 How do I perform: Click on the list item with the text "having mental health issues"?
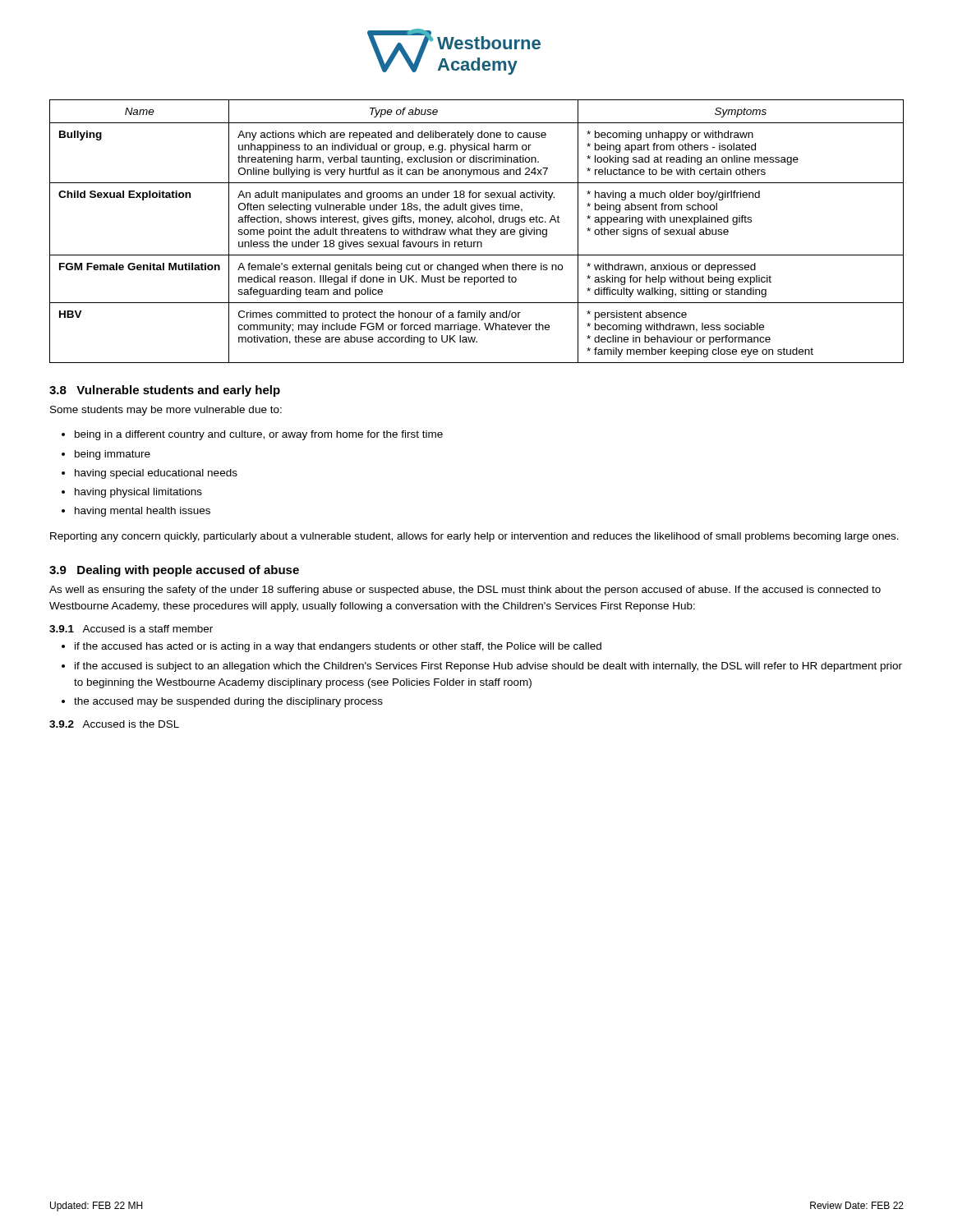142,511
